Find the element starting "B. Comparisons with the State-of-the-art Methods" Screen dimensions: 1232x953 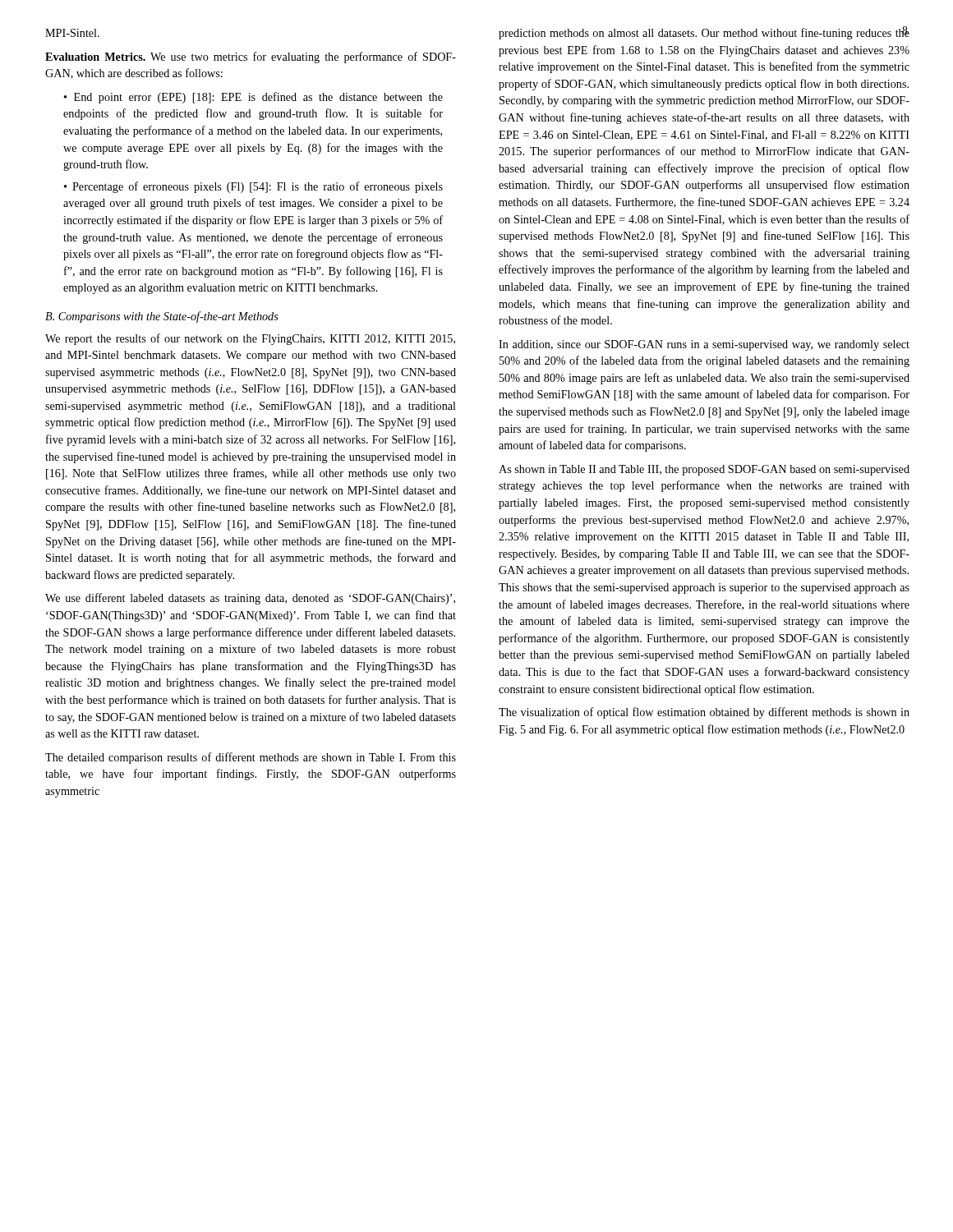click(x=162, y=316)
